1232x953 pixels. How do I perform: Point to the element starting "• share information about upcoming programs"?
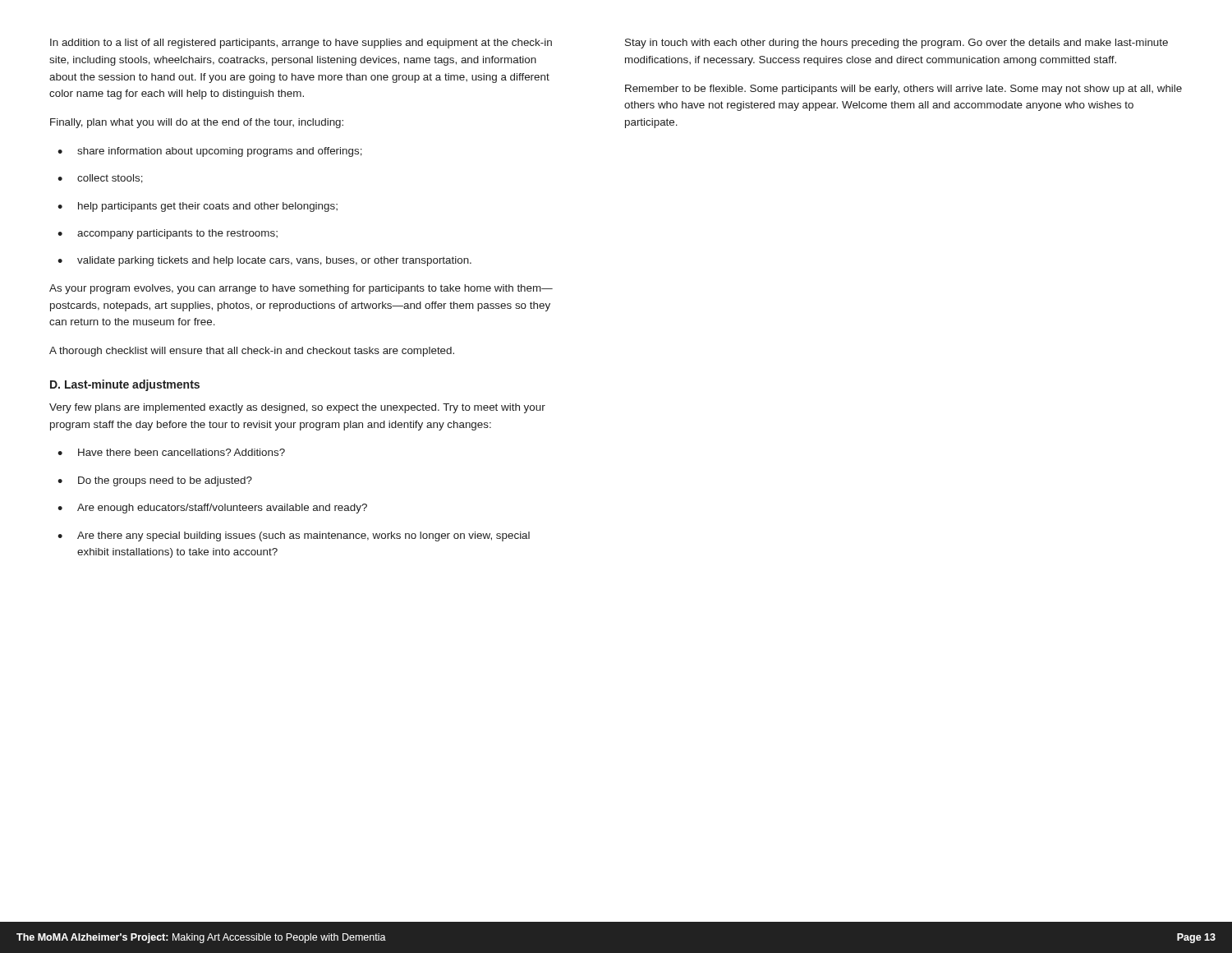click(x=210, y=152)
